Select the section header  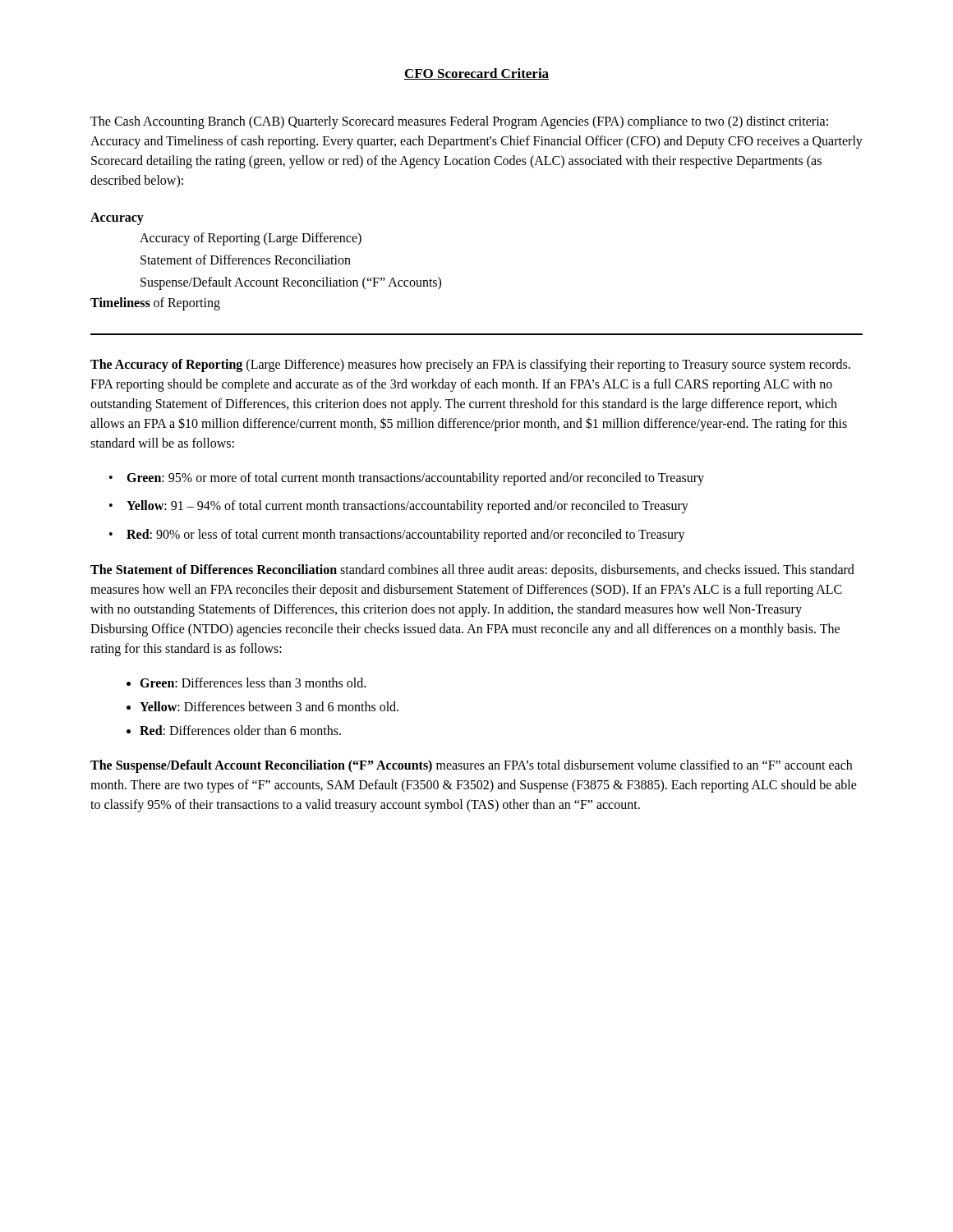[117, 217]
